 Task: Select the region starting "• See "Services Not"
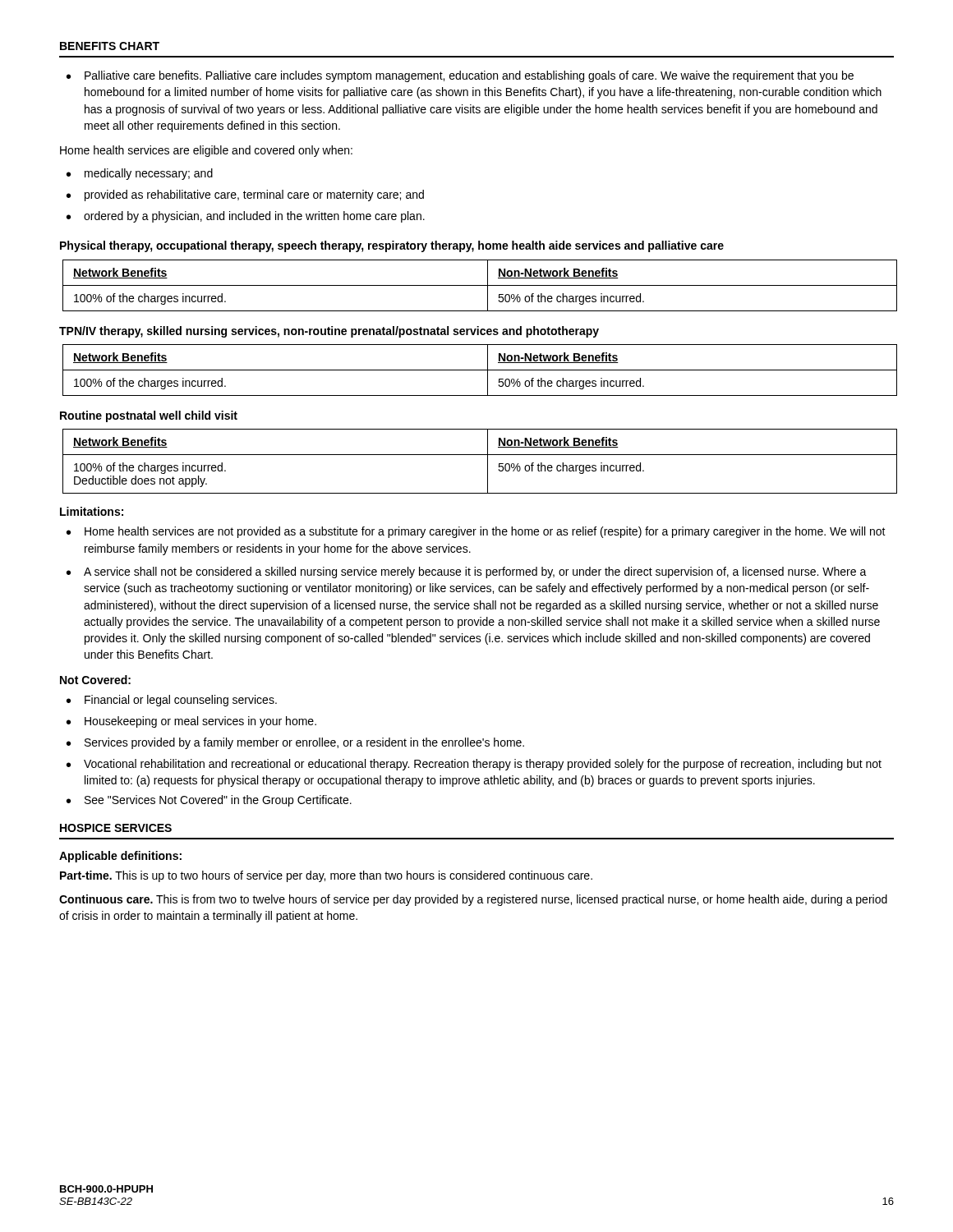tap(209, 801)
